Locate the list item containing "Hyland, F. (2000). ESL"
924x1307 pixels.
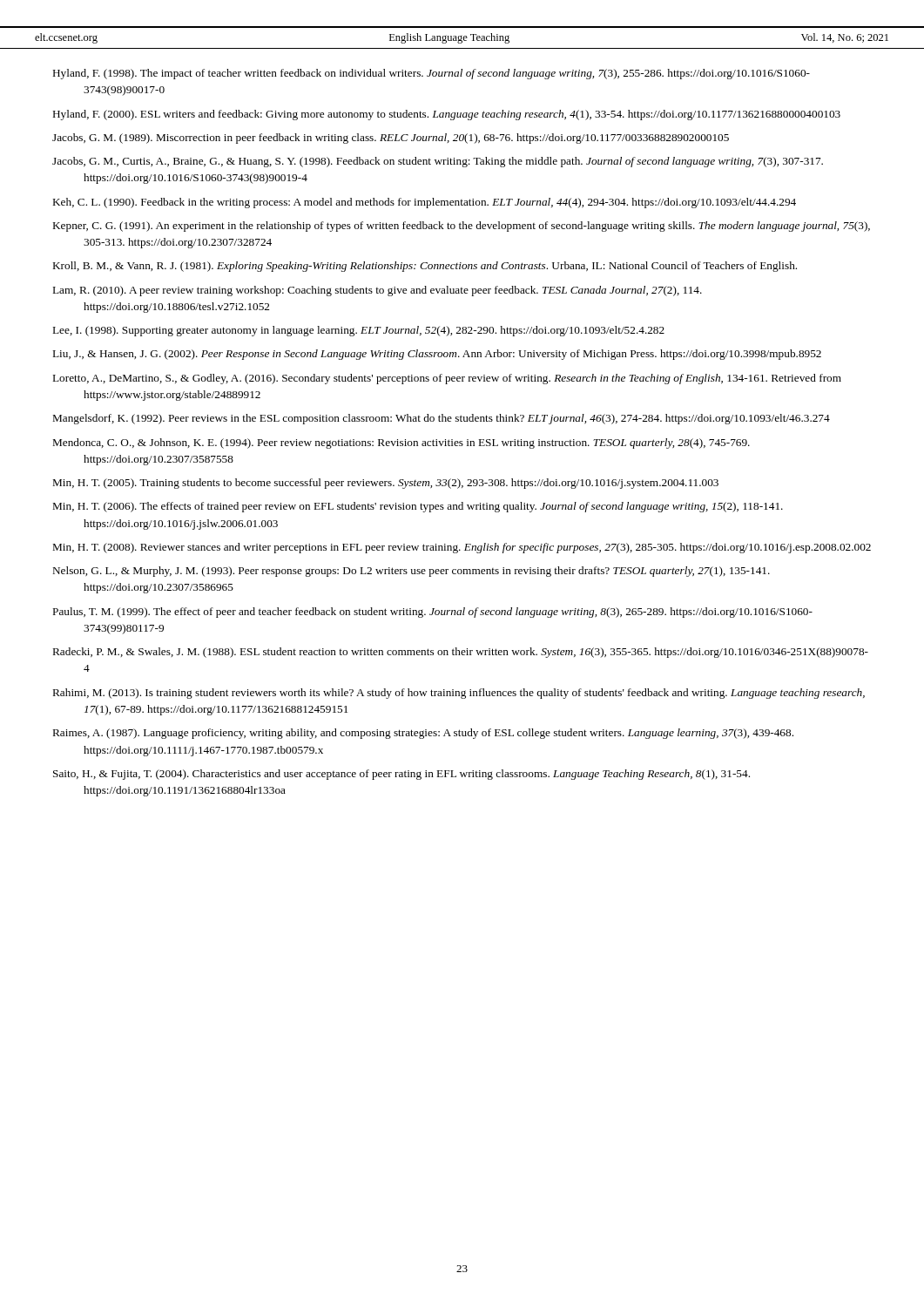pyautogui.click(x=446, y=113)
